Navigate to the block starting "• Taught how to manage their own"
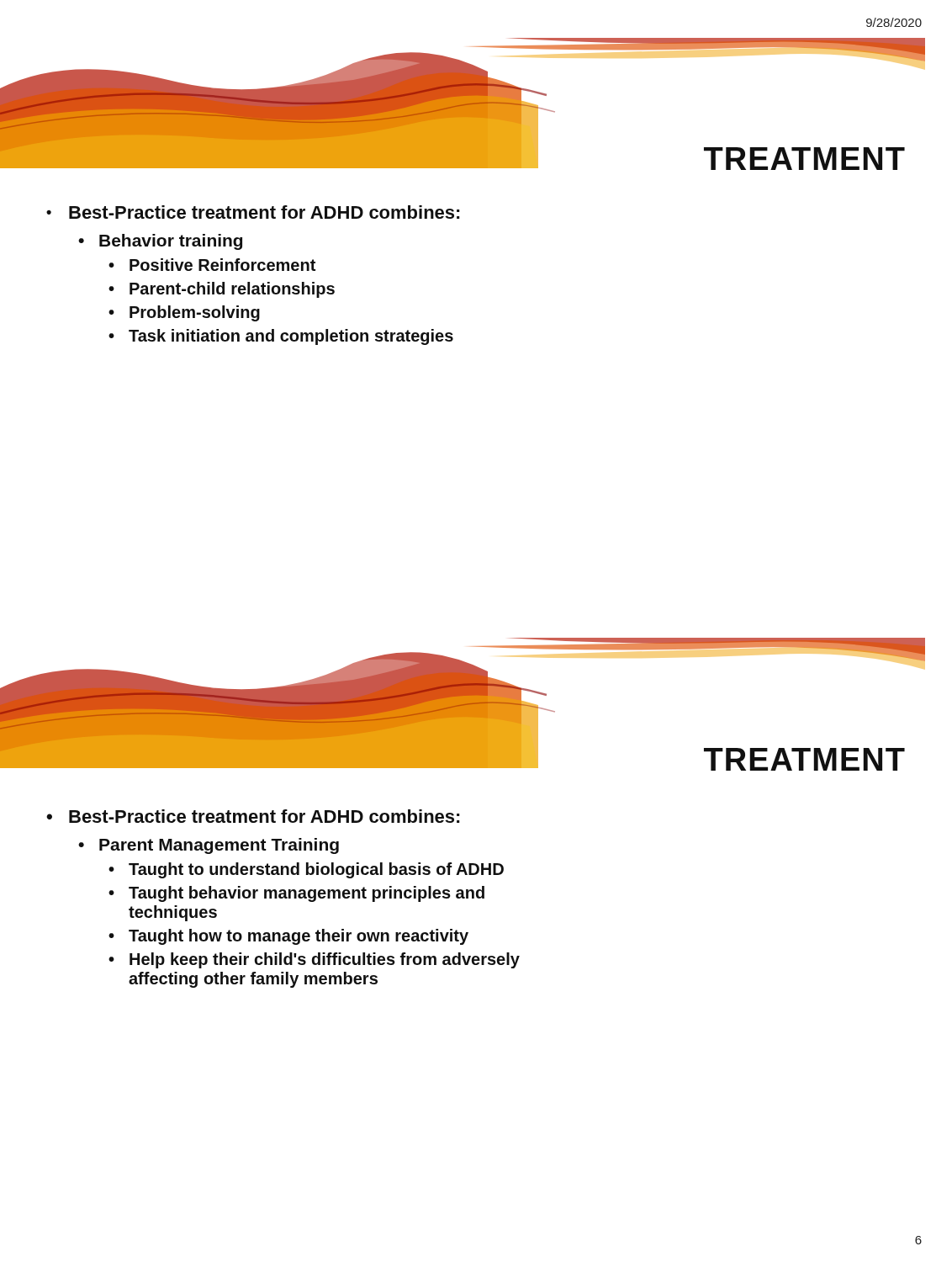952x1262 pixels. pyautogui.click(x=289, y=936)
